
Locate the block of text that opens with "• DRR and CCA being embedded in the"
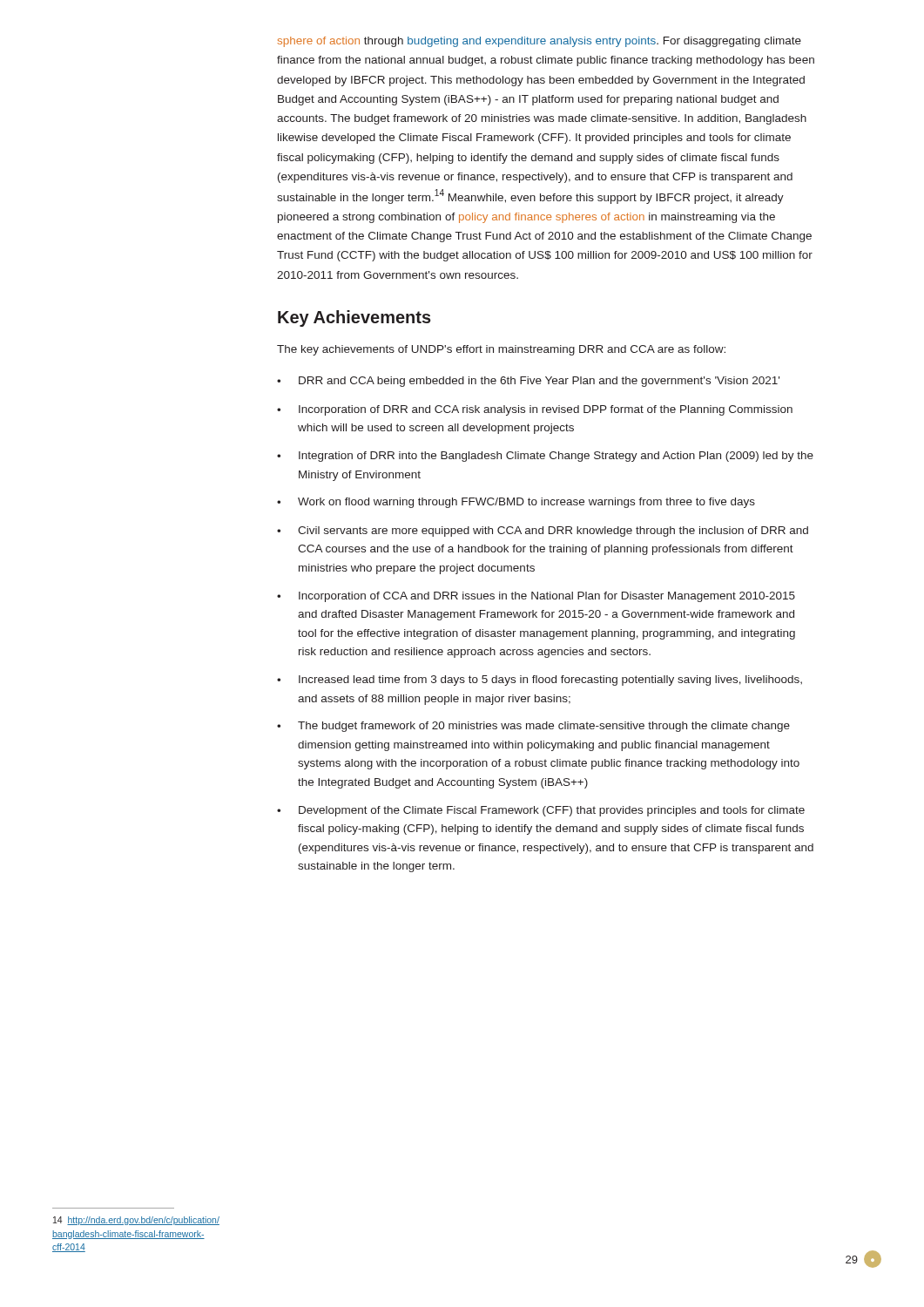[x=546, y=381]
